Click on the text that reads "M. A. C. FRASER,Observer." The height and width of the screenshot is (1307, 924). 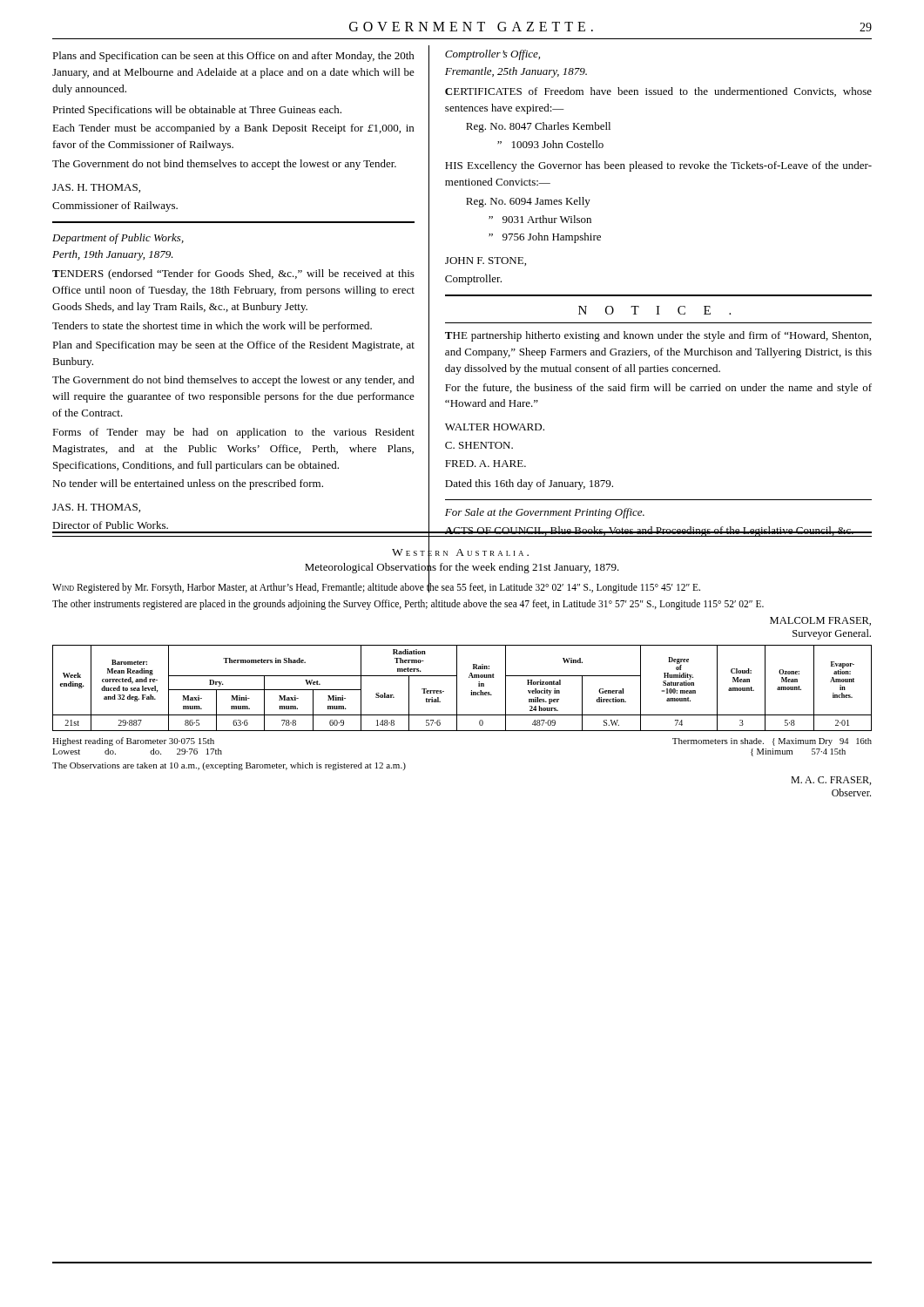(x=831, y=786)
